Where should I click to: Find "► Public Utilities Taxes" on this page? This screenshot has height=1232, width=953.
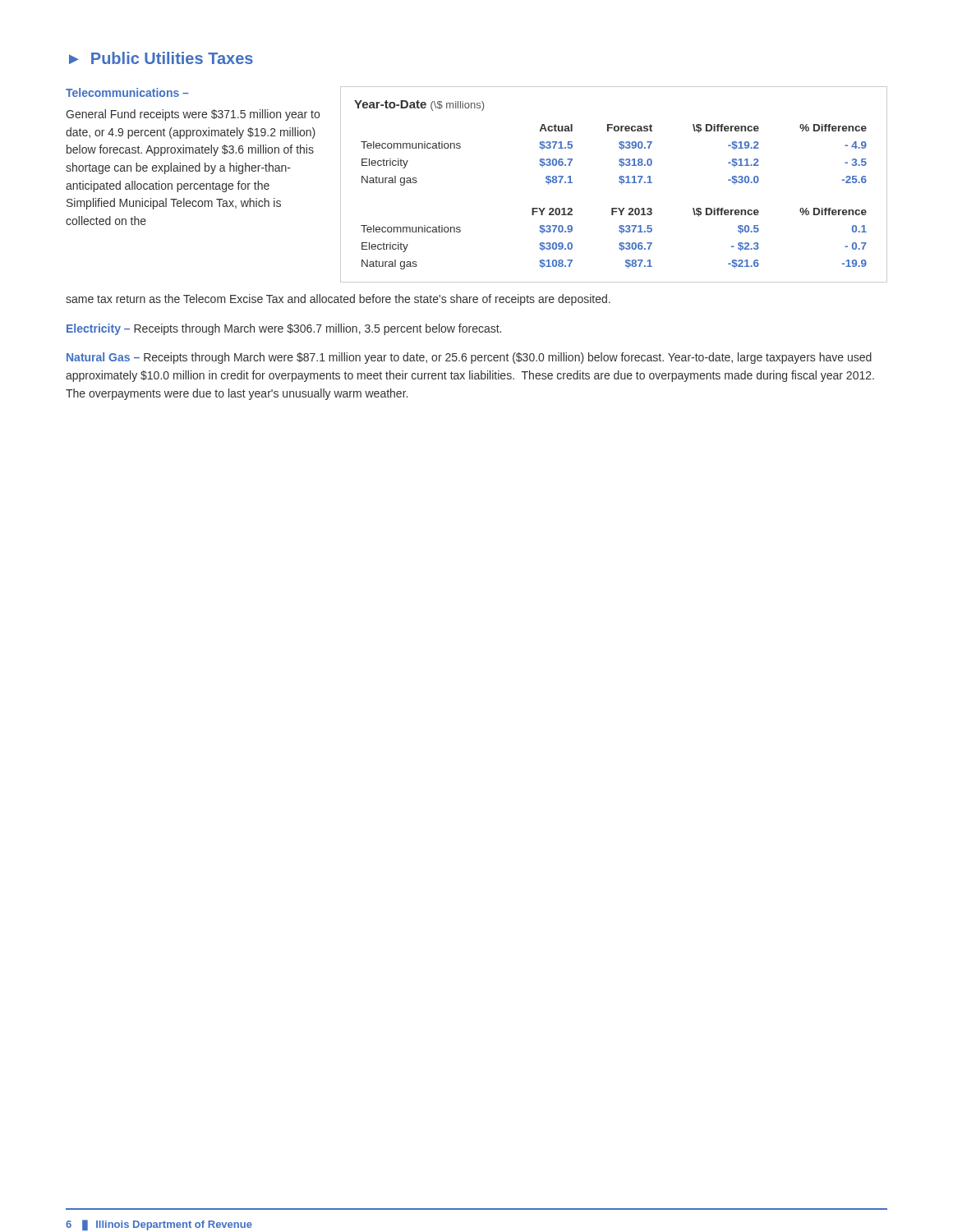pos(160,59)
